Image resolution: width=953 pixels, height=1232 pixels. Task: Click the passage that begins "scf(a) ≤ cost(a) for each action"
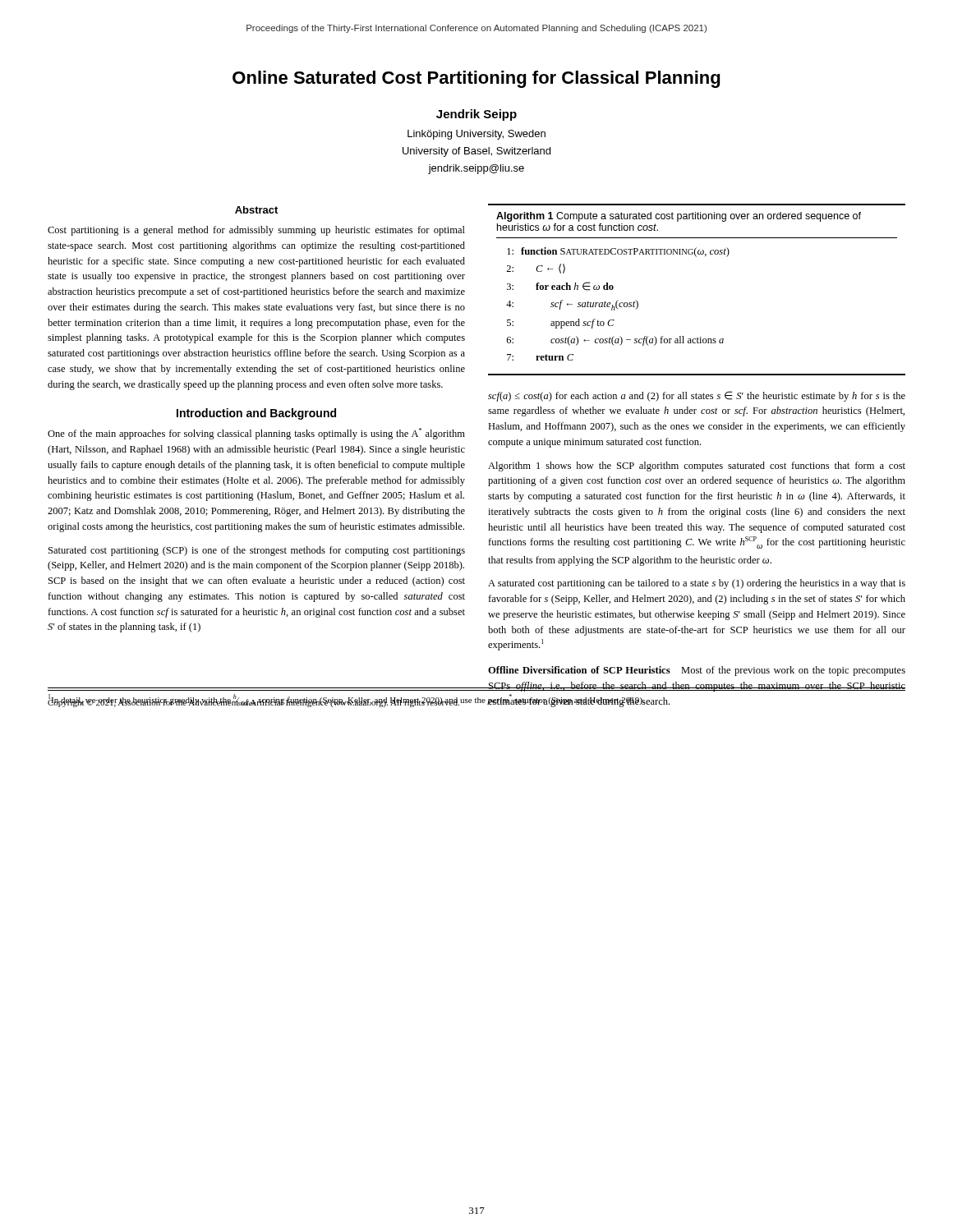697,419
